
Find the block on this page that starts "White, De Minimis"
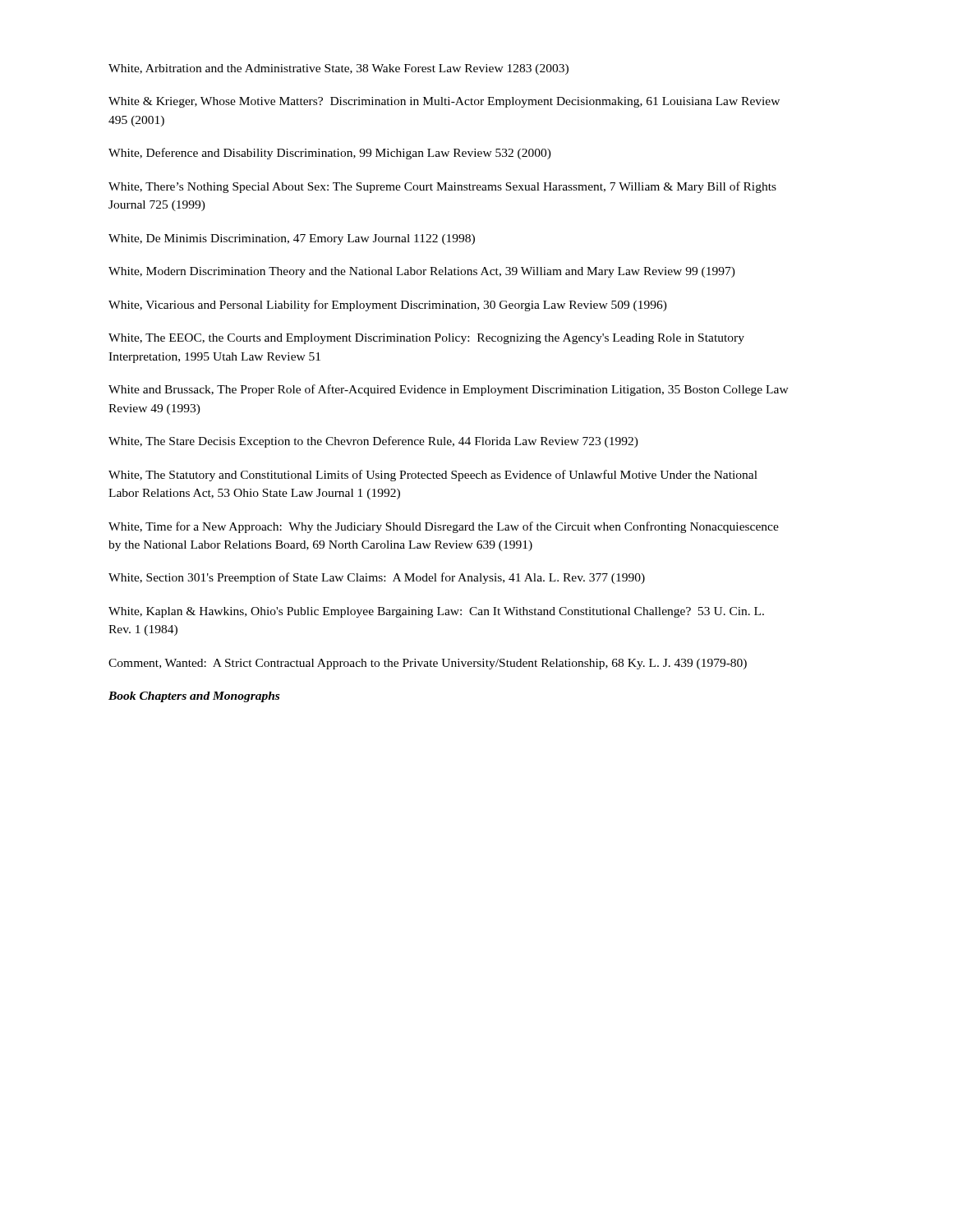[x=292, y=238]
